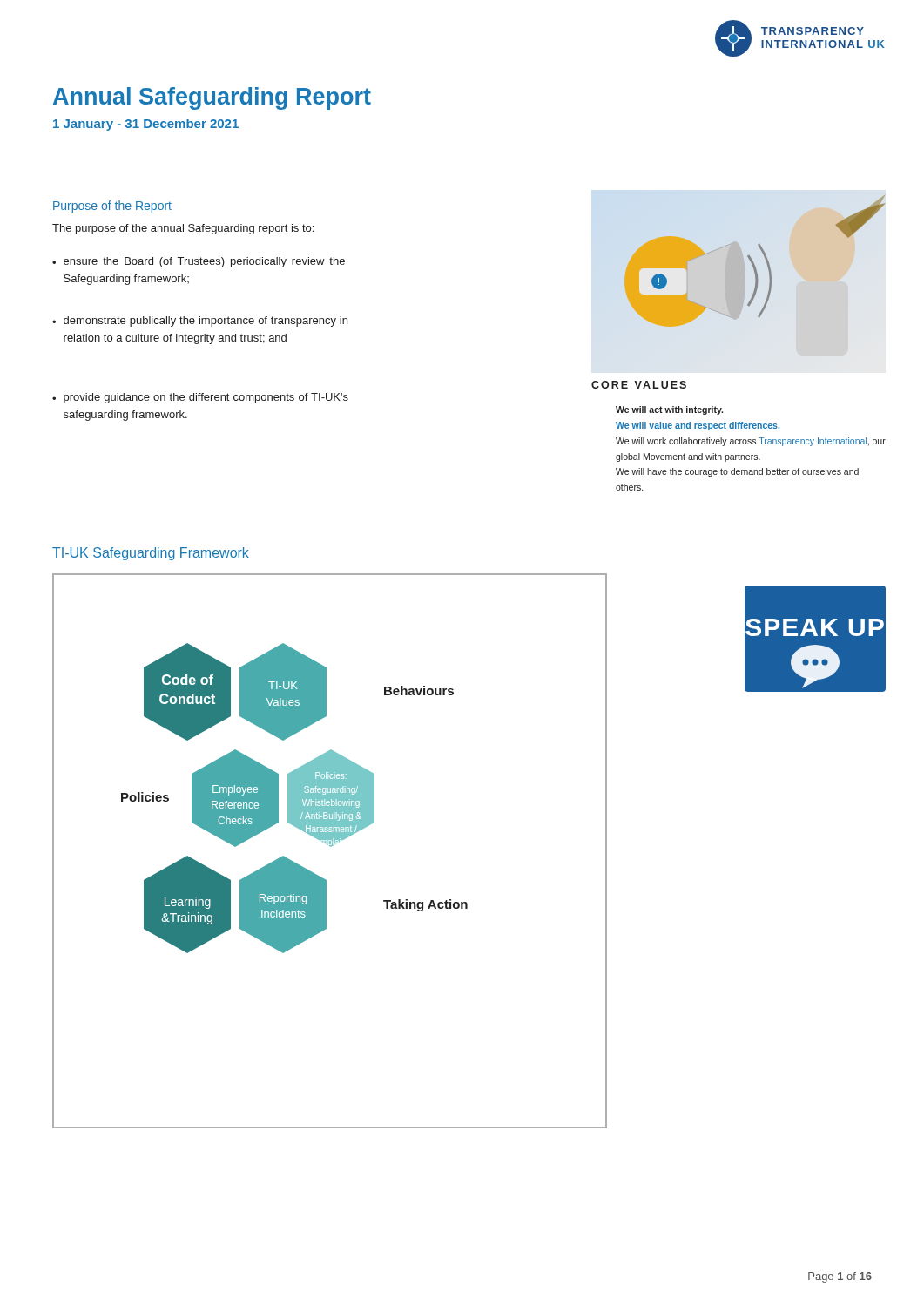
Task: Select the logo
Action: 800,38
